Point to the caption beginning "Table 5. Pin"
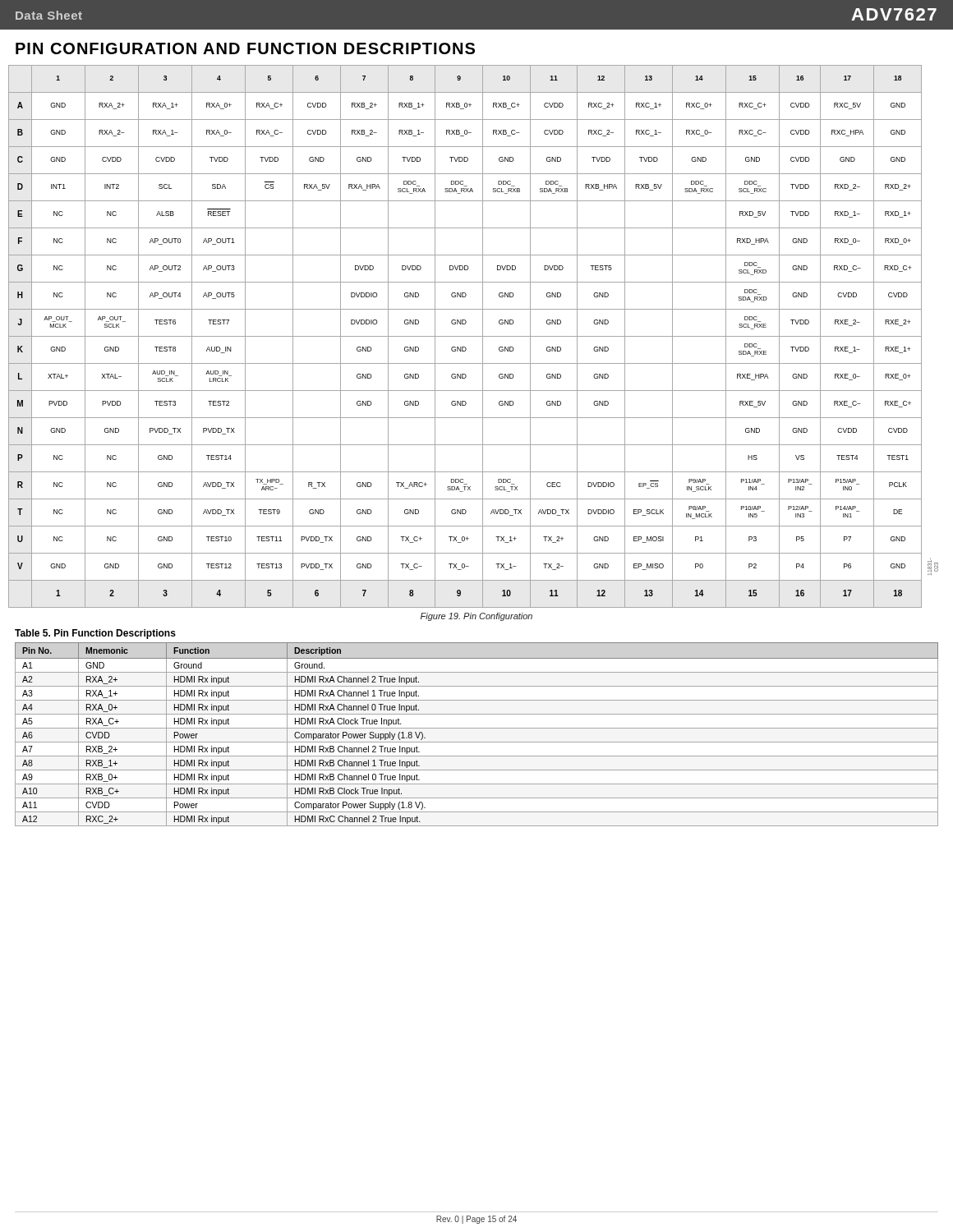The height and width of the screenshot is (1232, 953). tap(95, 633)
